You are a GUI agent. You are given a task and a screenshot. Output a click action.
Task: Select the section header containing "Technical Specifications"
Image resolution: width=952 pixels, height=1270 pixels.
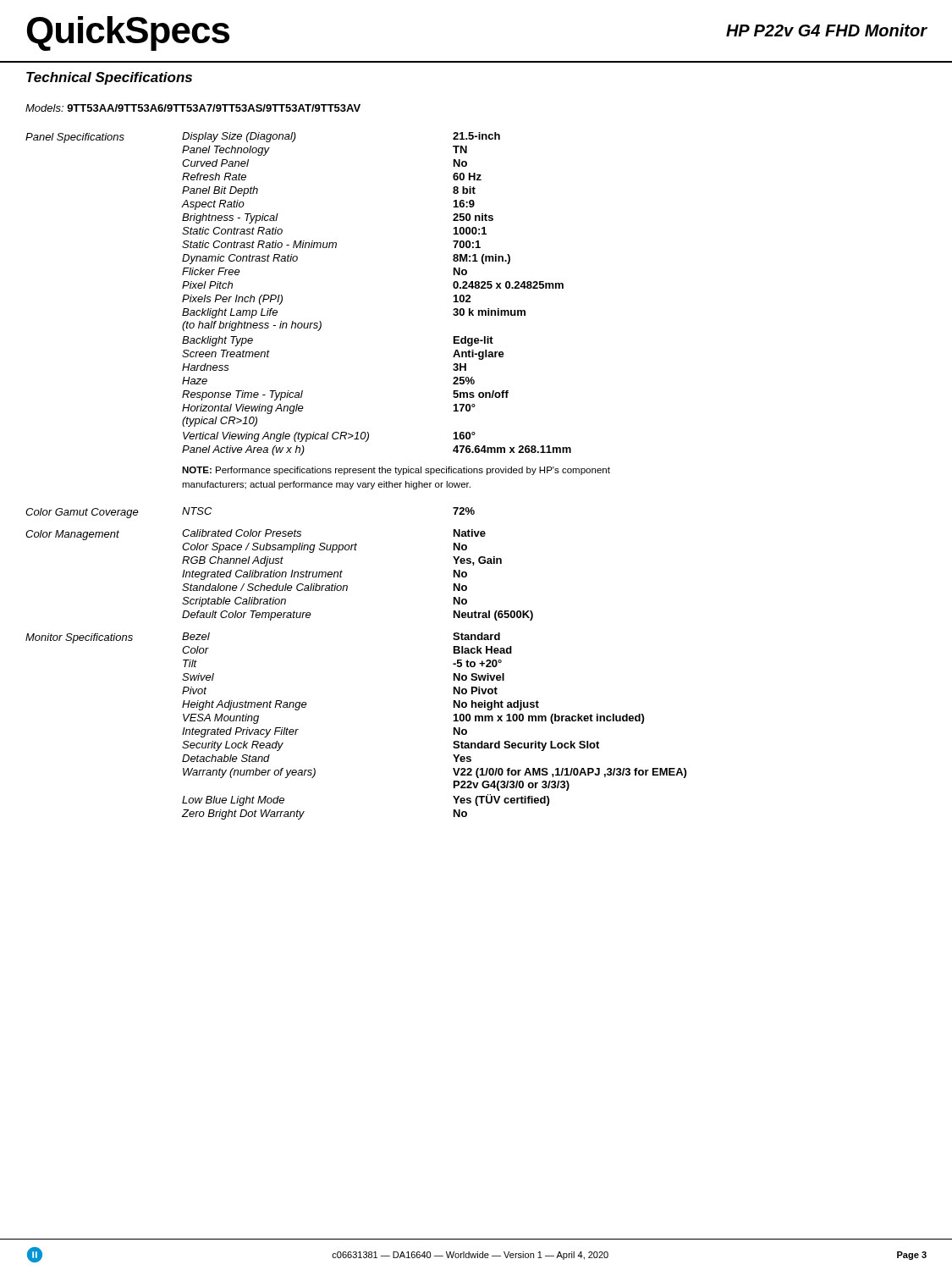[x=109, y=77]
